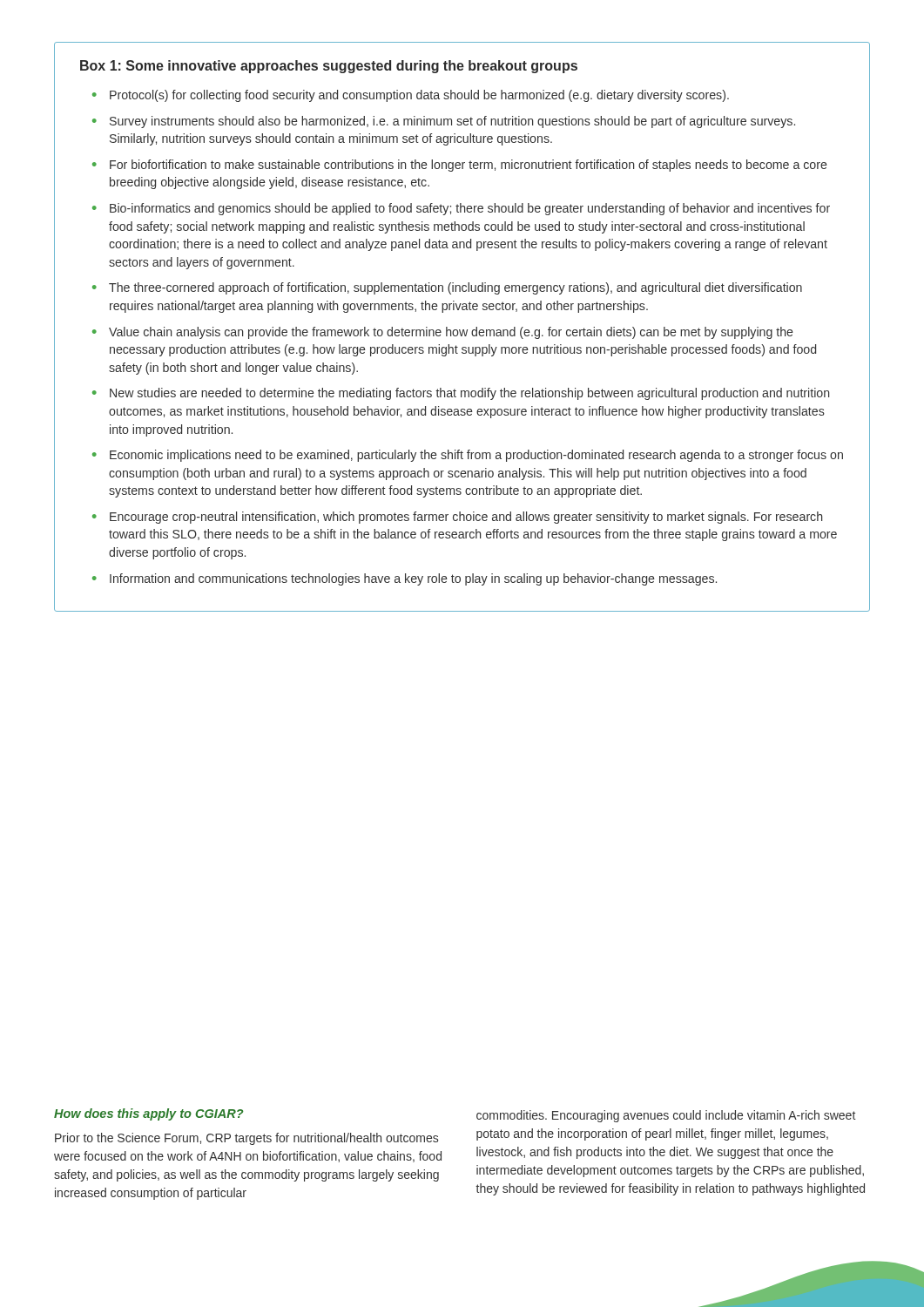Find the element starting "Value chain analysis can provide"

pyautogui.click(x=463, y=350)
